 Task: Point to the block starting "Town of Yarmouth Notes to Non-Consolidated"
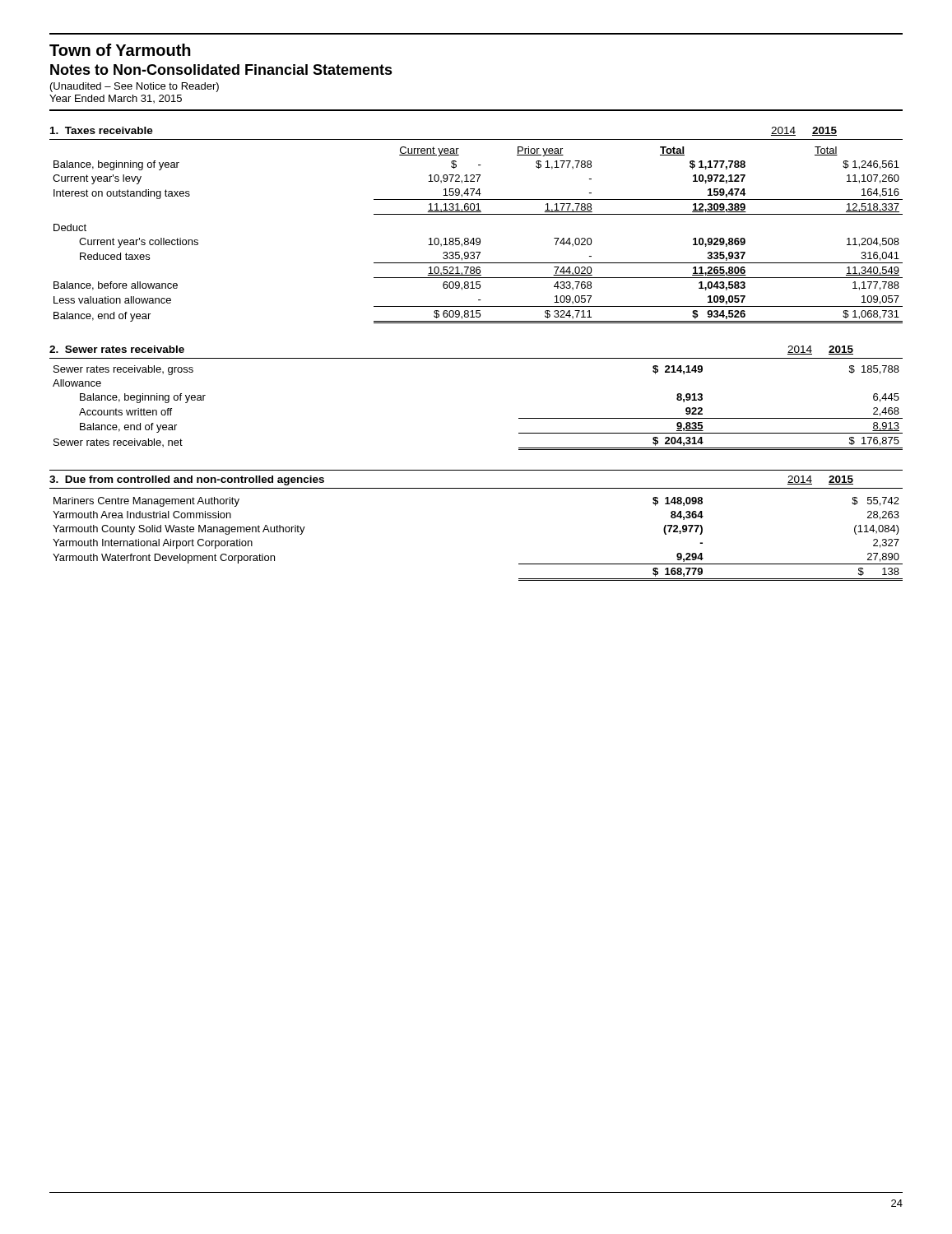(120, 50)
